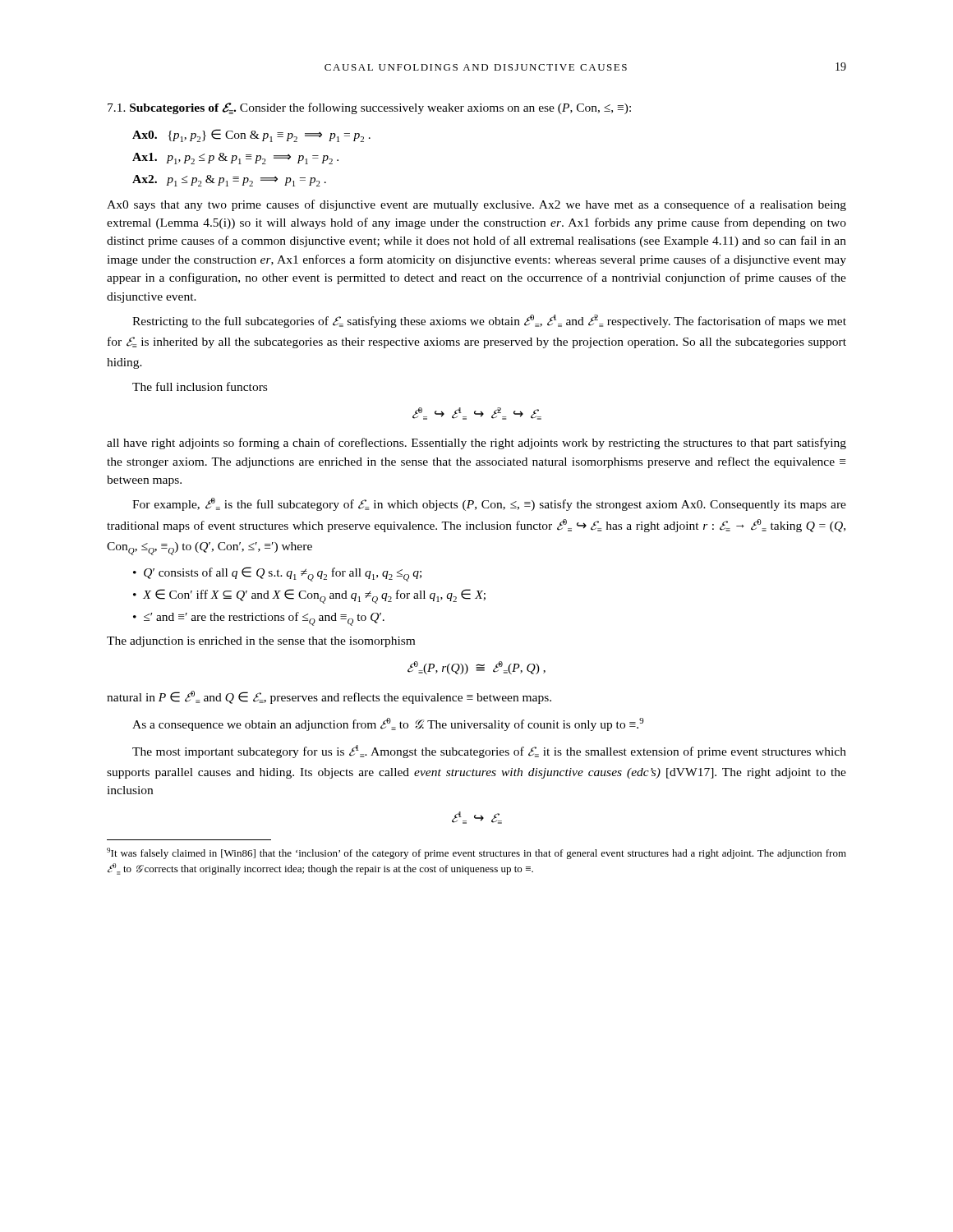Point to the text starting "𝓔1≡ ↪ 𝓔≡"

click(x=476, y=818)
